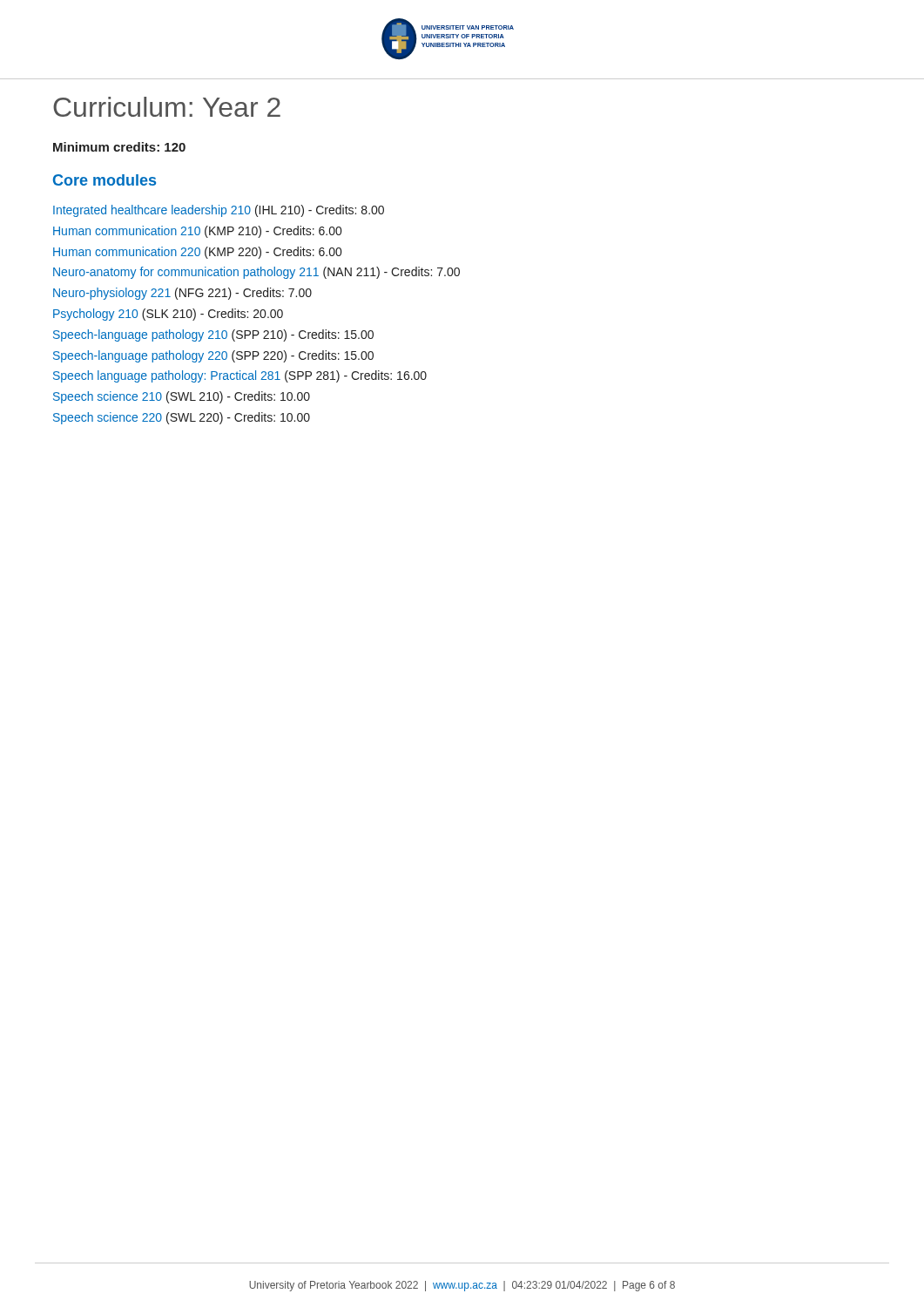Click on the list item that says "Psychology 210 (SLK 210) - Credits: 20.00"
The width and height of the screenshot is (924, 1307).
click(168, 314)
